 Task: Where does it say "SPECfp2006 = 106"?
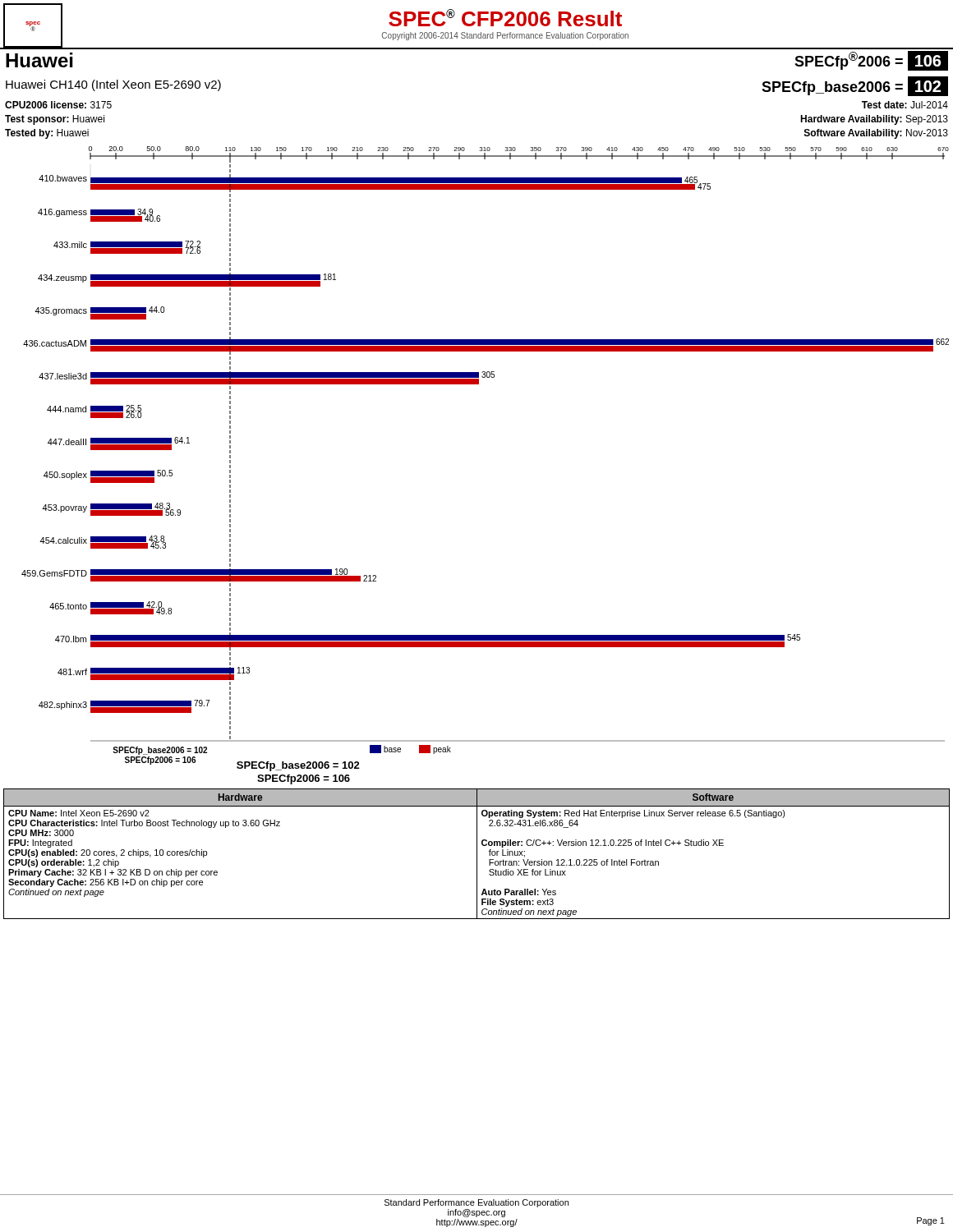coord(177,778)
